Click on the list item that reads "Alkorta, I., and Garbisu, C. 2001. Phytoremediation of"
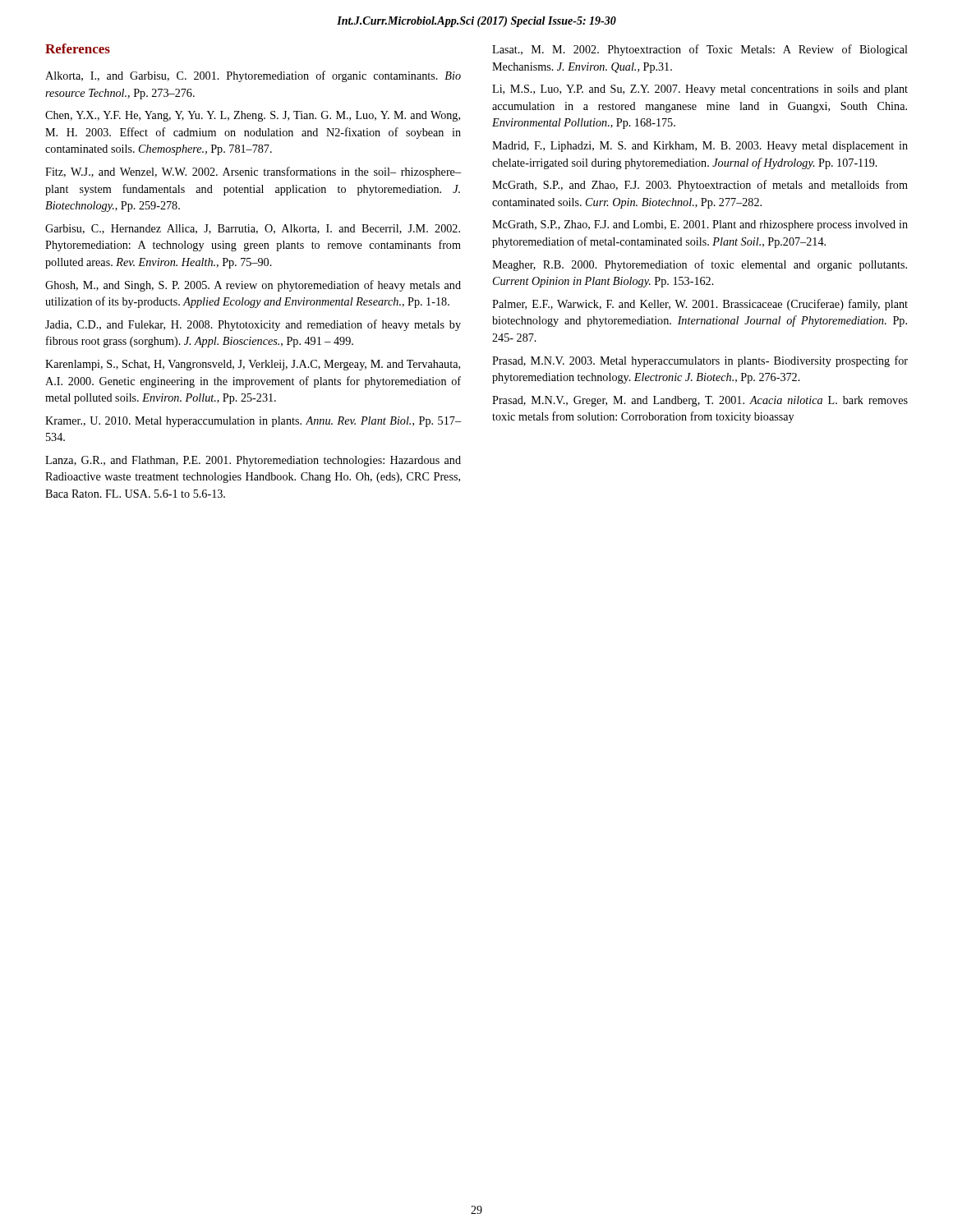This screenshot has width=953, height=1232. [x=253, y=84]
